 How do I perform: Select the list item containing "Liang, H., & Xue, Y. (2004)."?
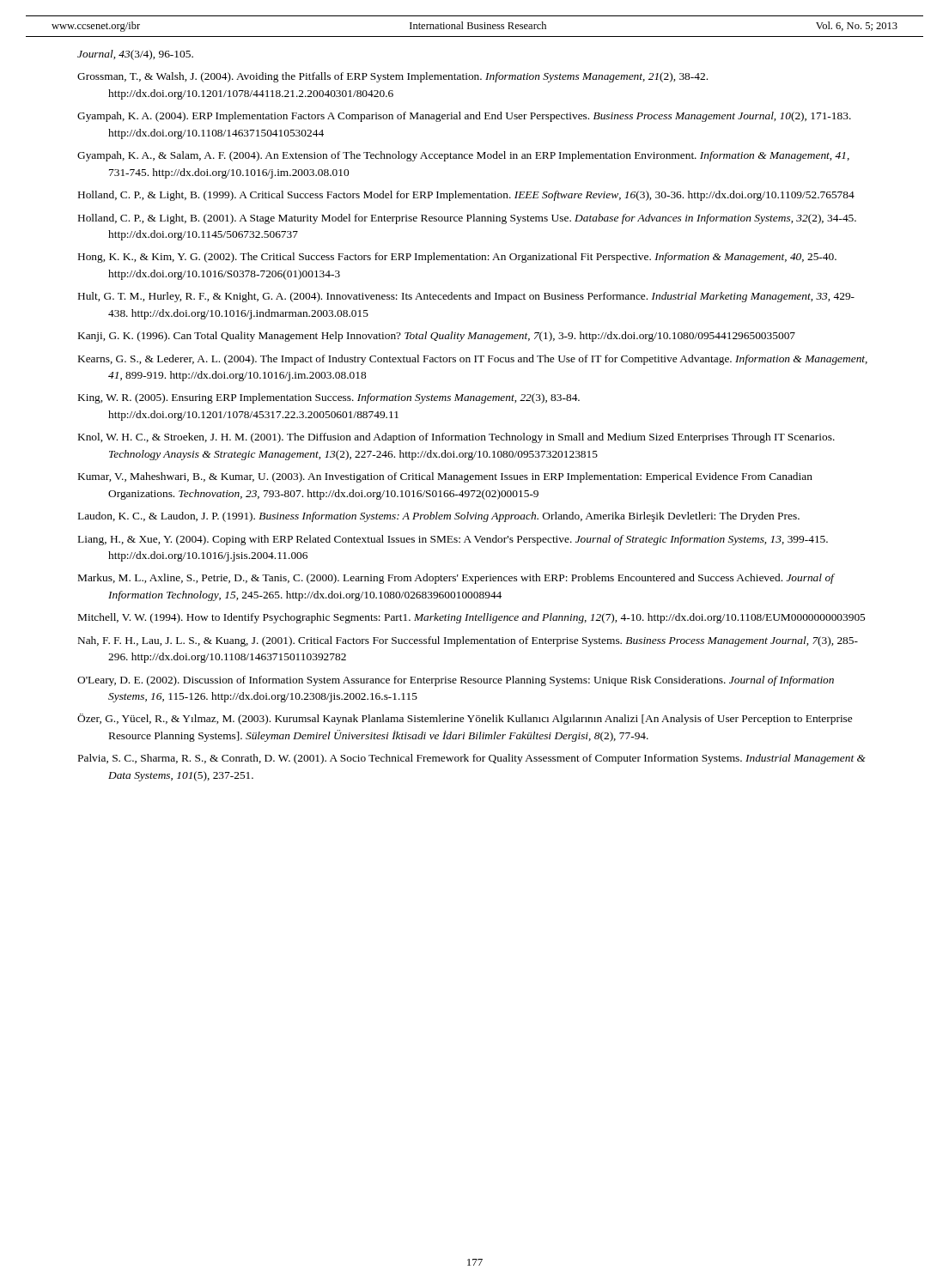tap(453, 547)
